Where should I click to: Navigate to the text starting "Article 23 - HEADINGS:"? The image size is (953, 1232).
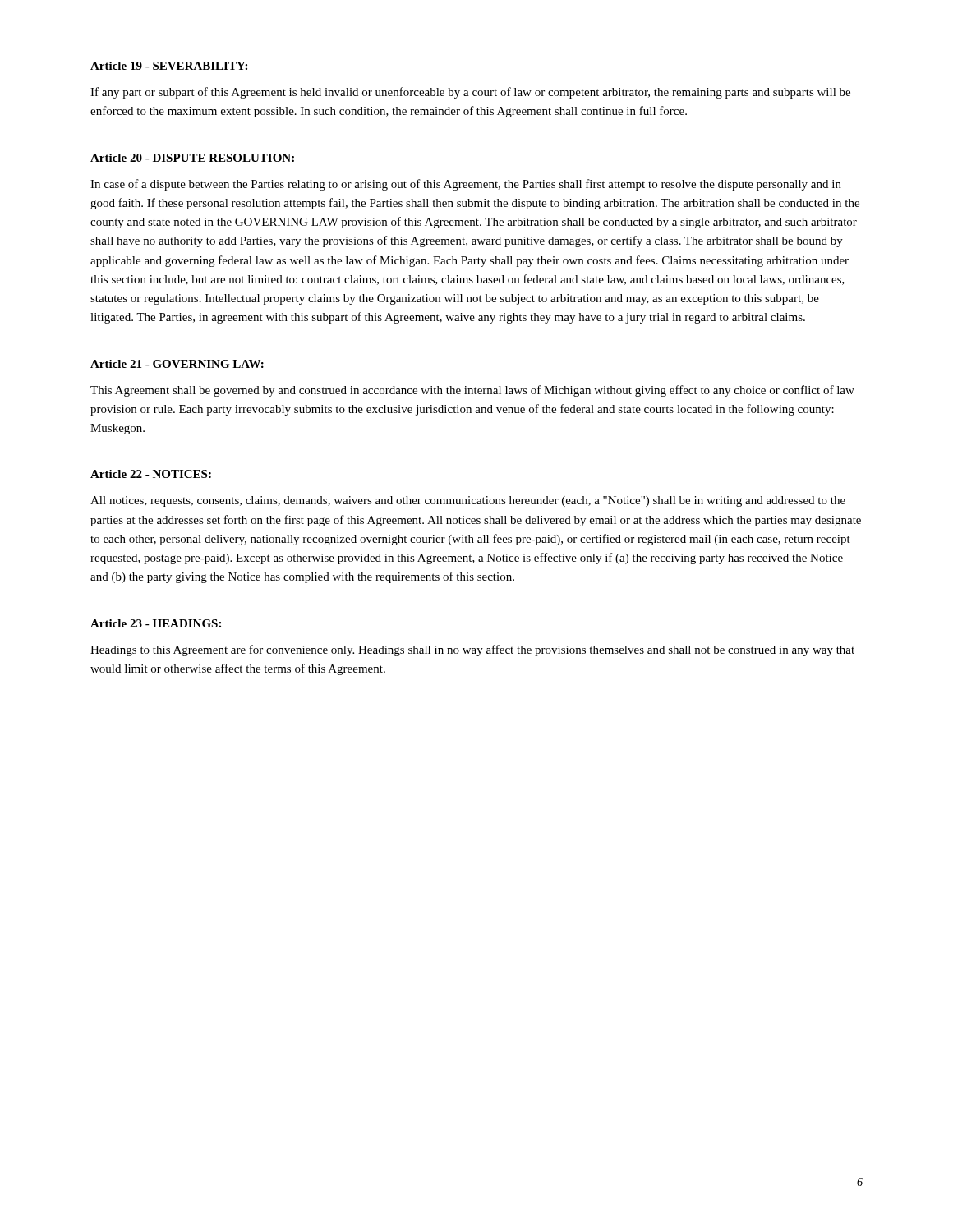coord(156,623)
